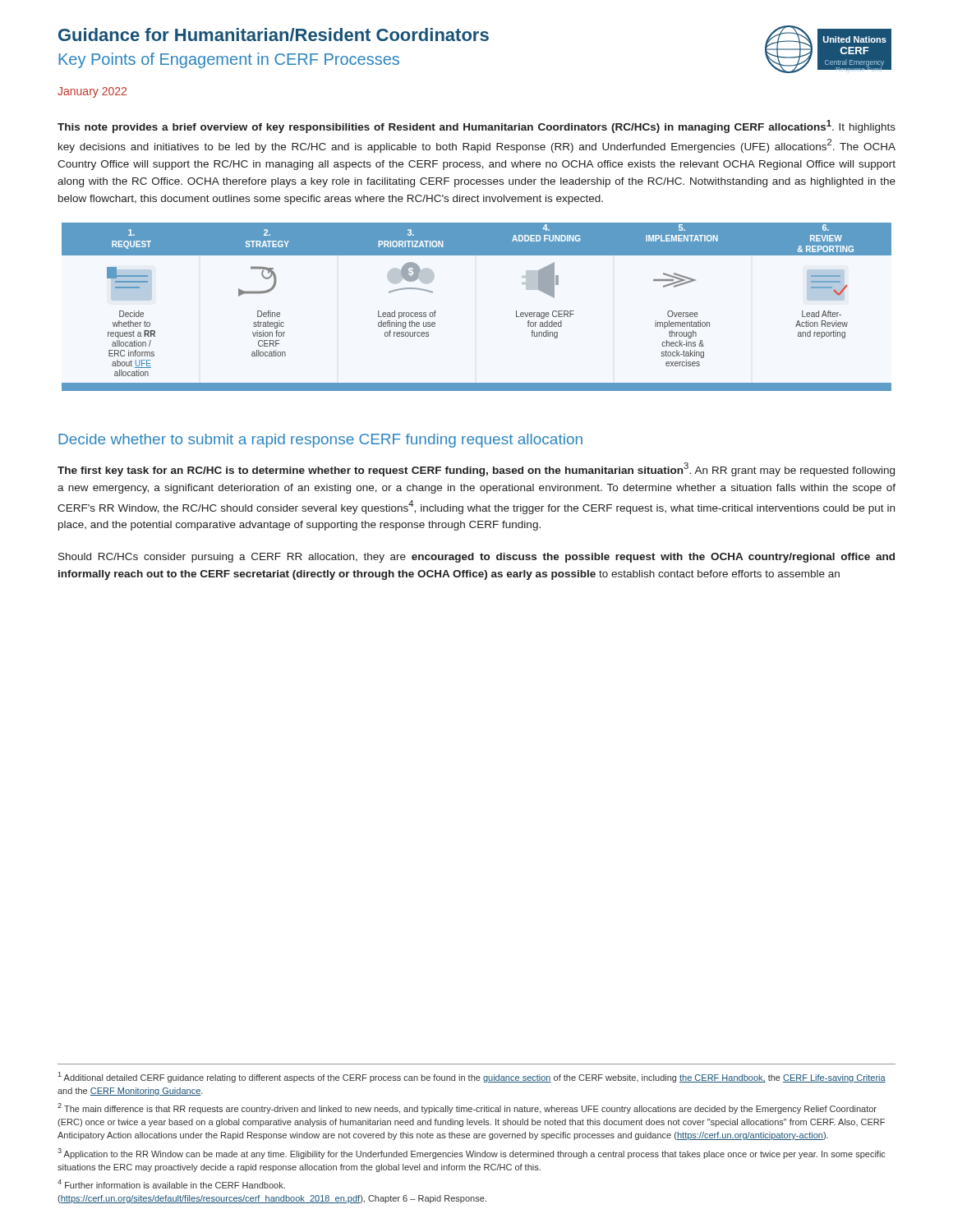The image size is (953, 1232).
Task: Point to "January 2022"
Action: click(92, 91)
